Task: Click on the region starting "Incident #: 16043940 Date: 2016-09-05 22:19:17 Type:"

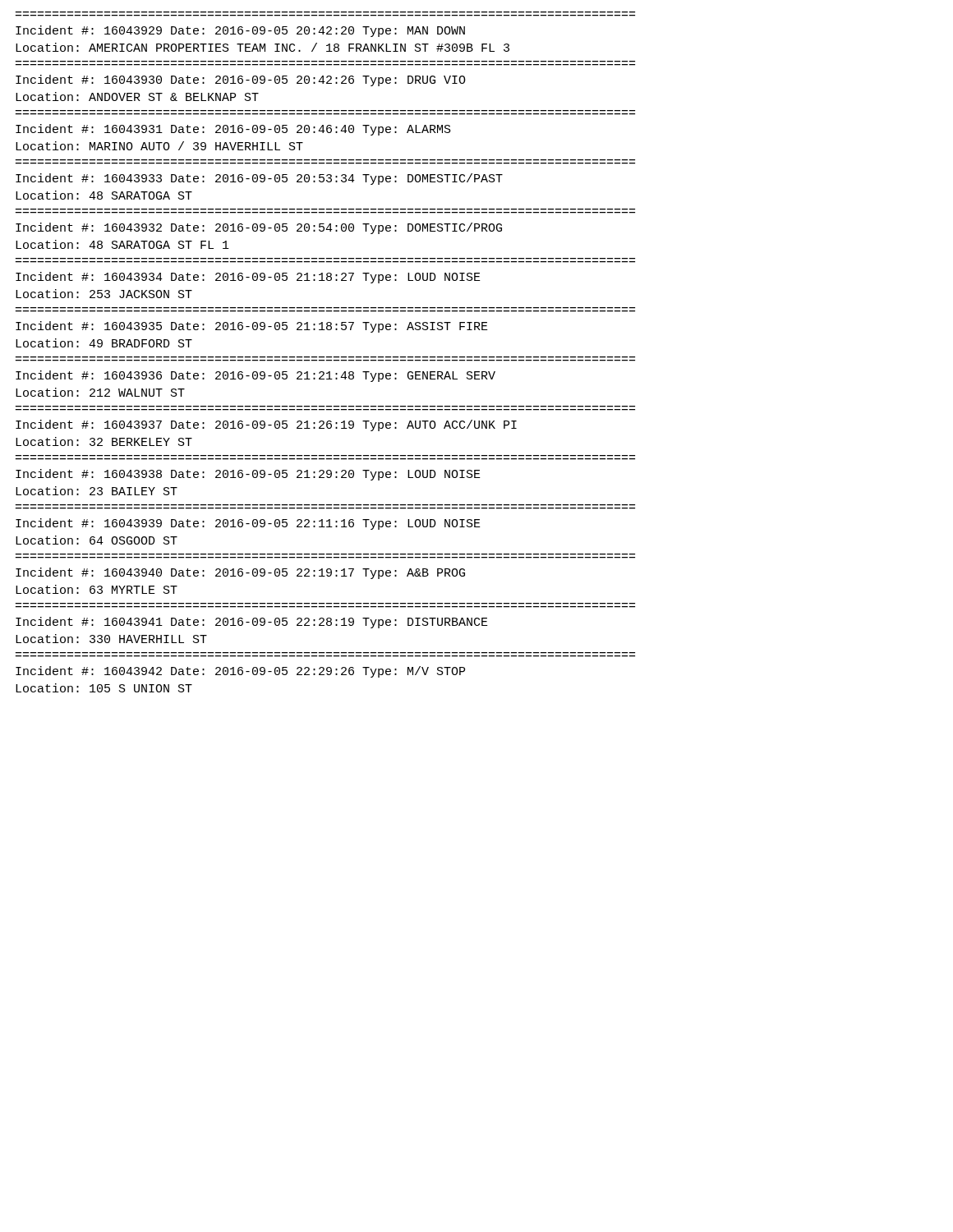Action: point(240,573)
